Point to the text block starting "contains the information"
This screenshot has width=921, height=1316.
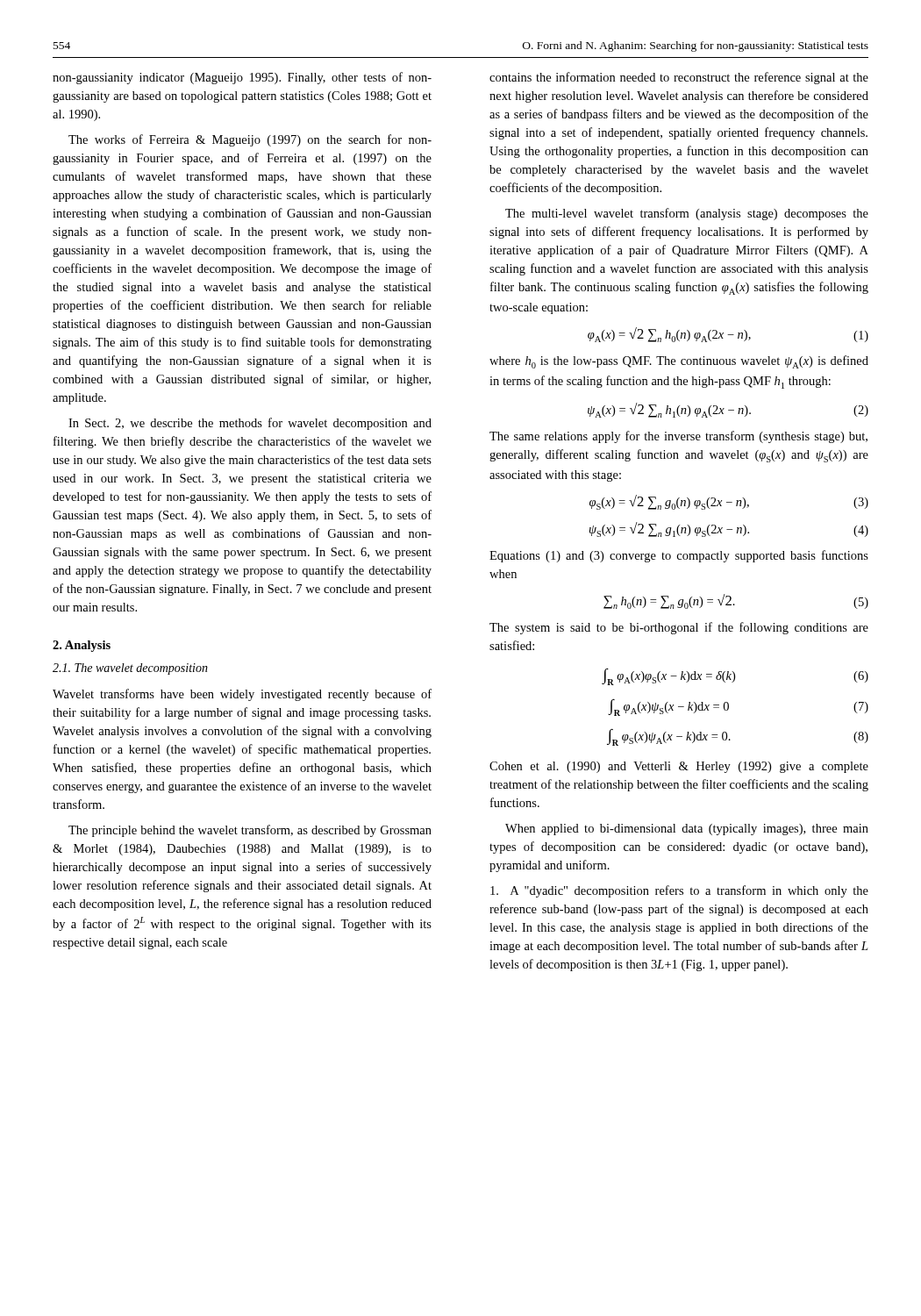(679, 78)
